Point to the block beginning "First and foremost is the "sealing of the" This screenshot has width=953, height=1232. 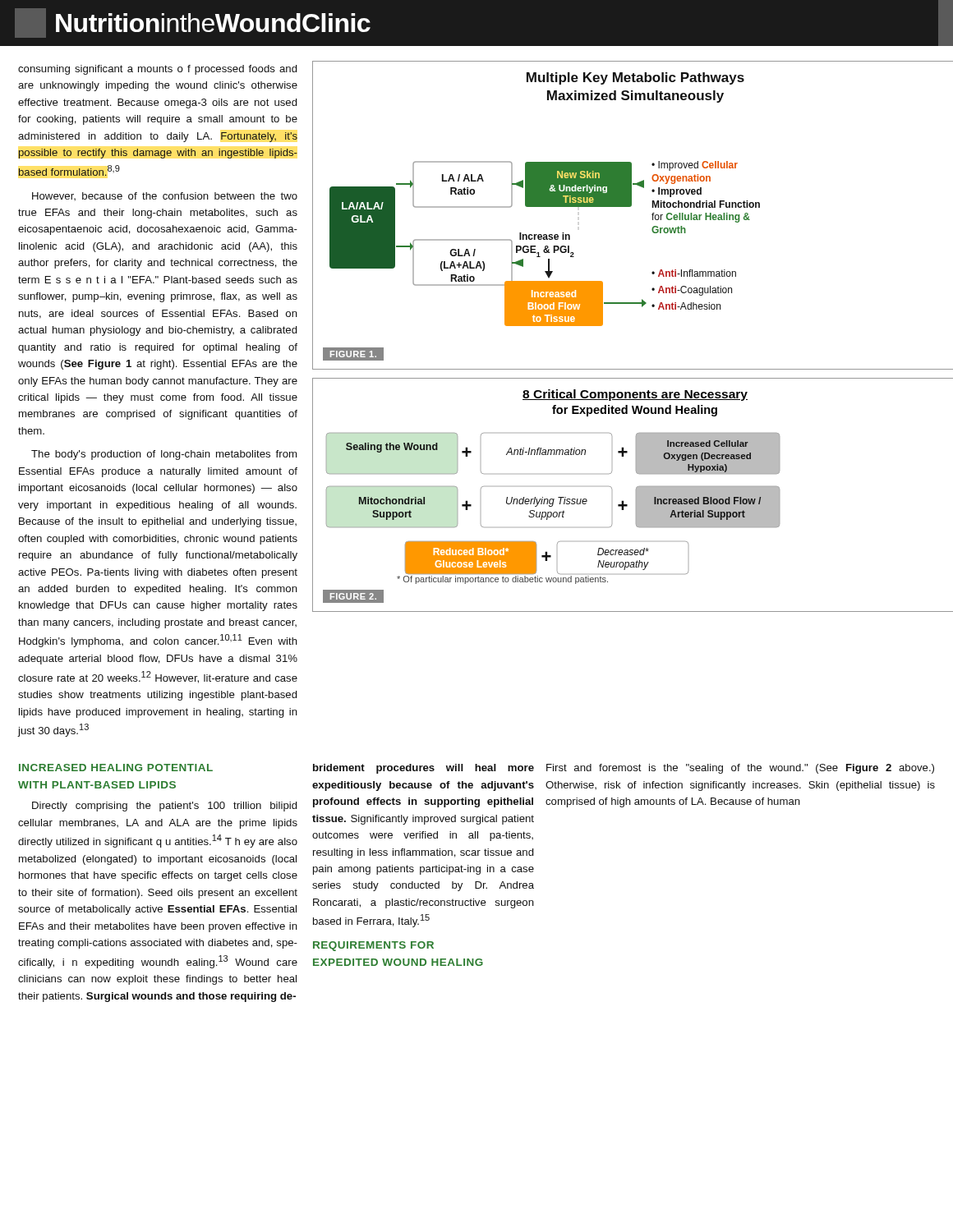pyautogui.click(x=740, y=785)
